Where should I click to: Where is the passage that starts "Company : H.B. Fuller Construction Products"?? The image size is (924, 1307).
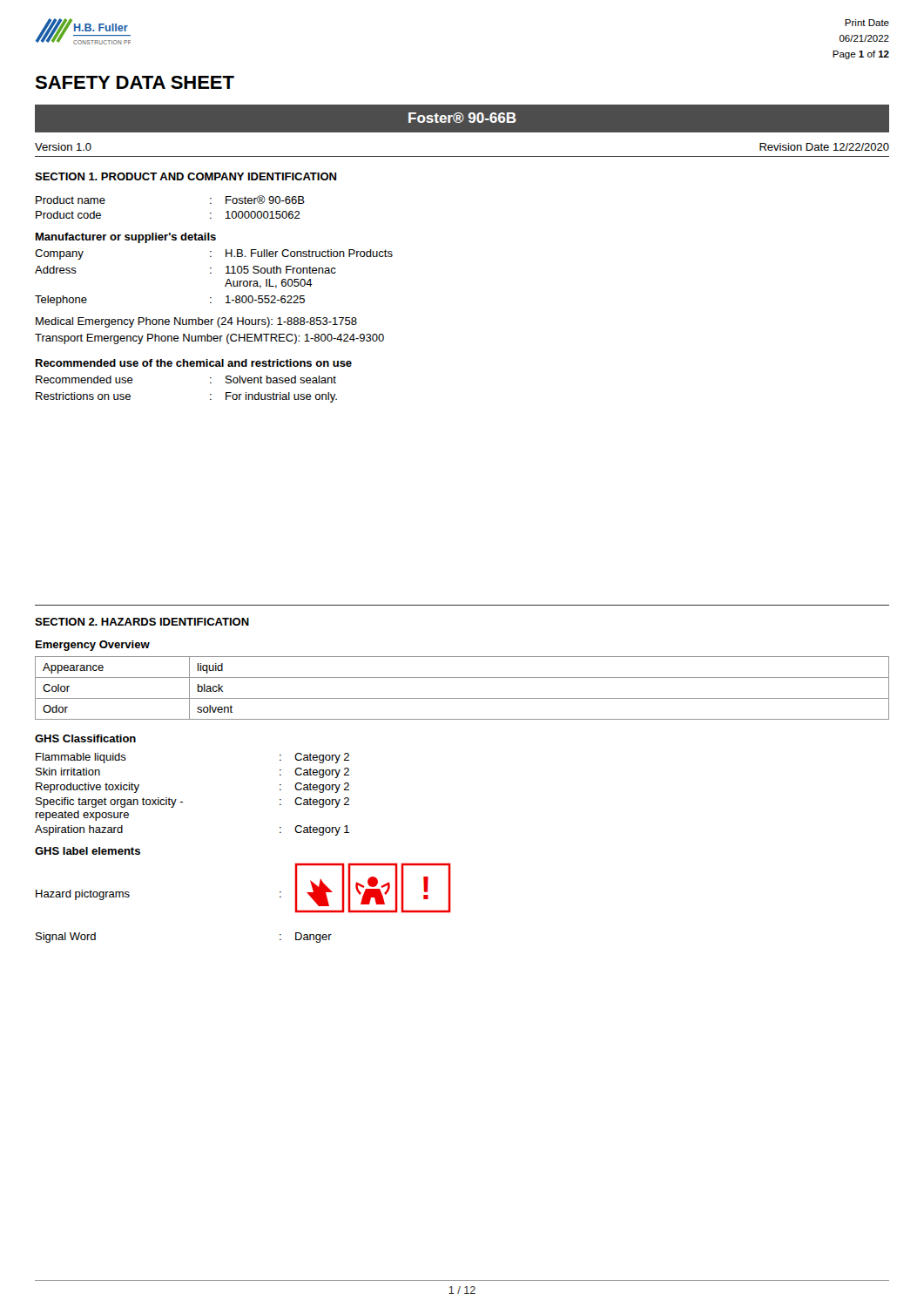(x=214, y=254)
